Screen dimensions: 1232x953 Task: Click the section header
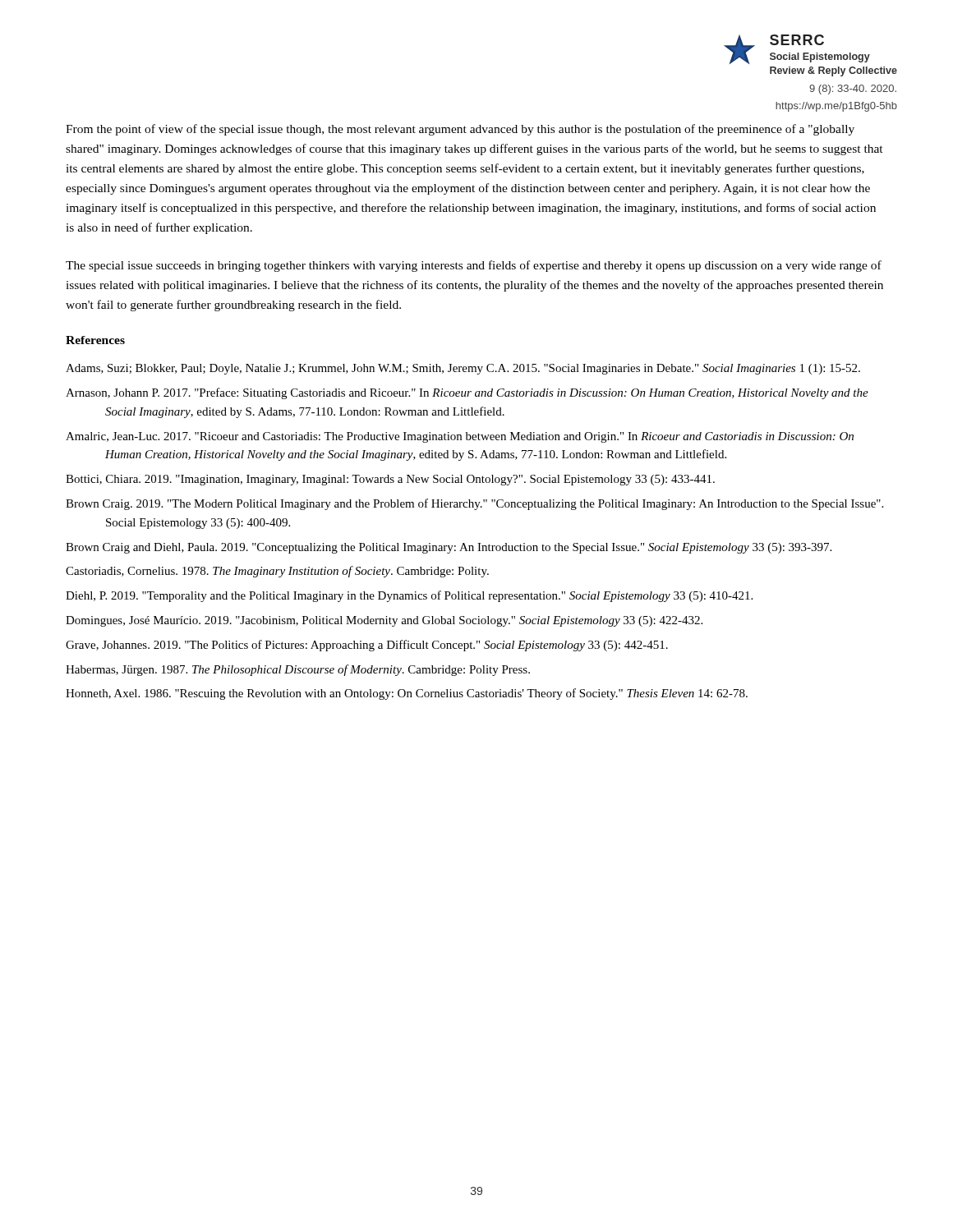pyautogui.click(x=95, y=340)
